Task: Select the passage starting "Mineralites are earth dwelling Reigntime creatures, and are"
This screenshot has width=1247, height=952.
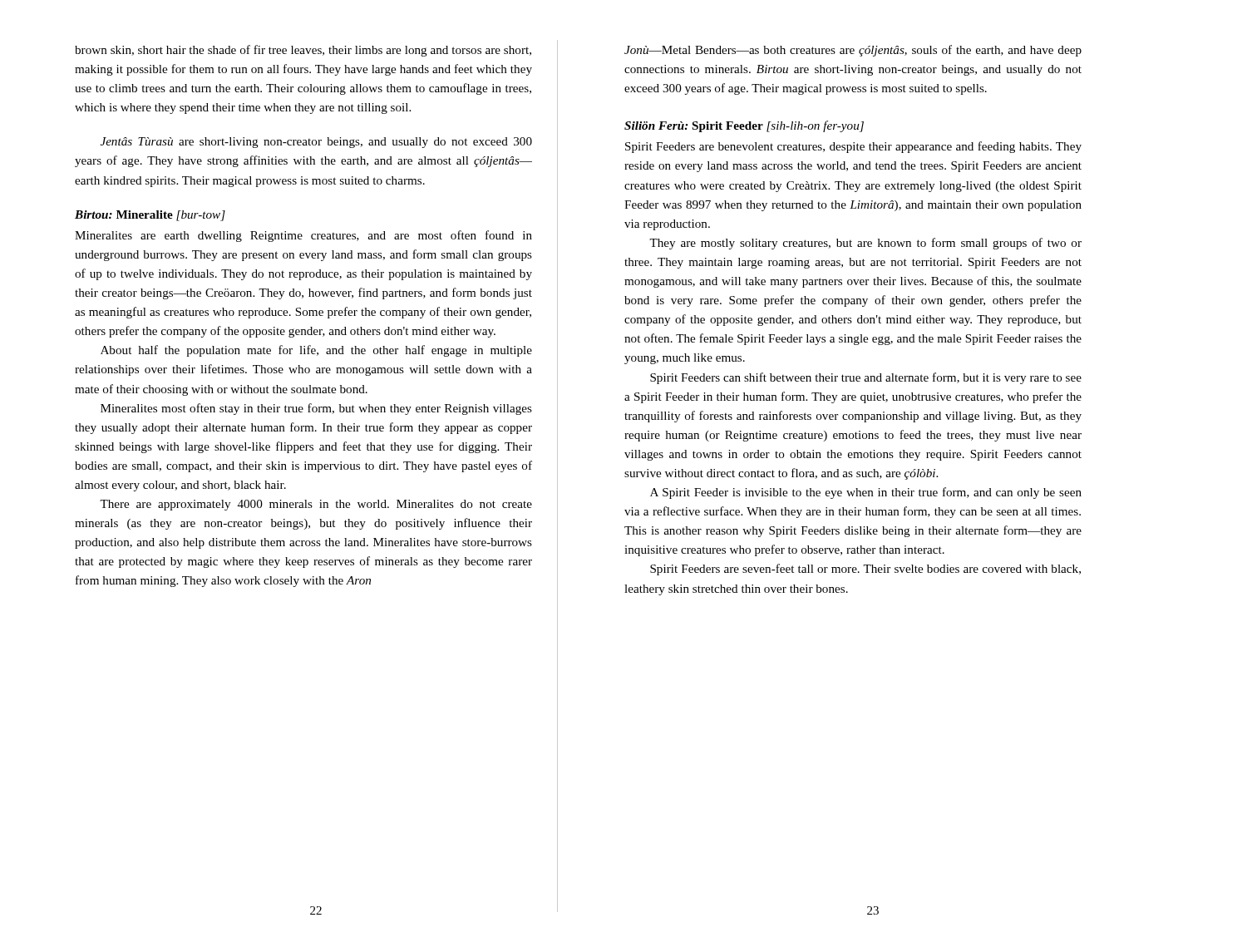Action: coord(303,283)
